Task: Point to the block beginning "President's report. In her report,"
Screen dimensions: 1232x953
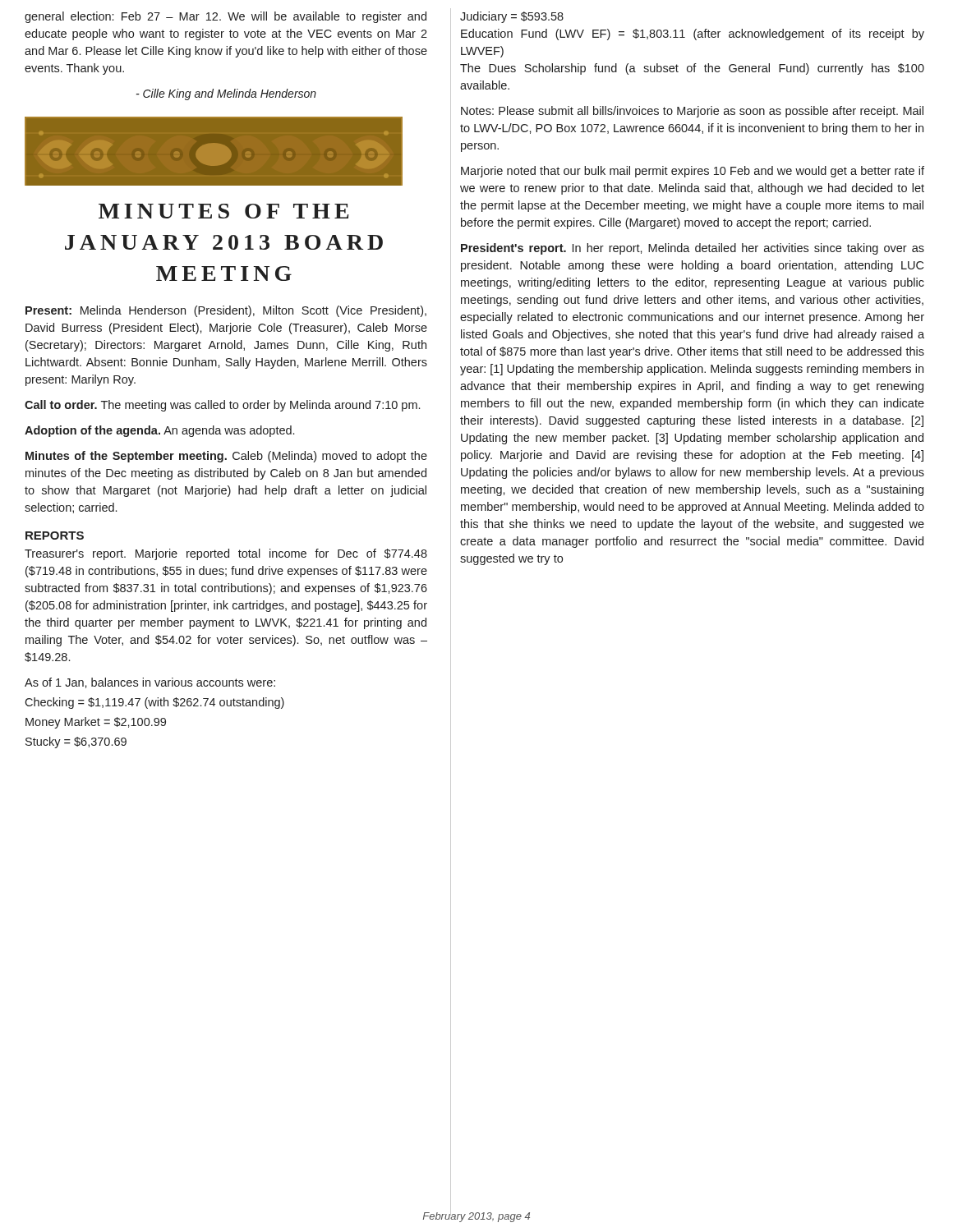Action: pyautogui.click(x=692, y=404)
